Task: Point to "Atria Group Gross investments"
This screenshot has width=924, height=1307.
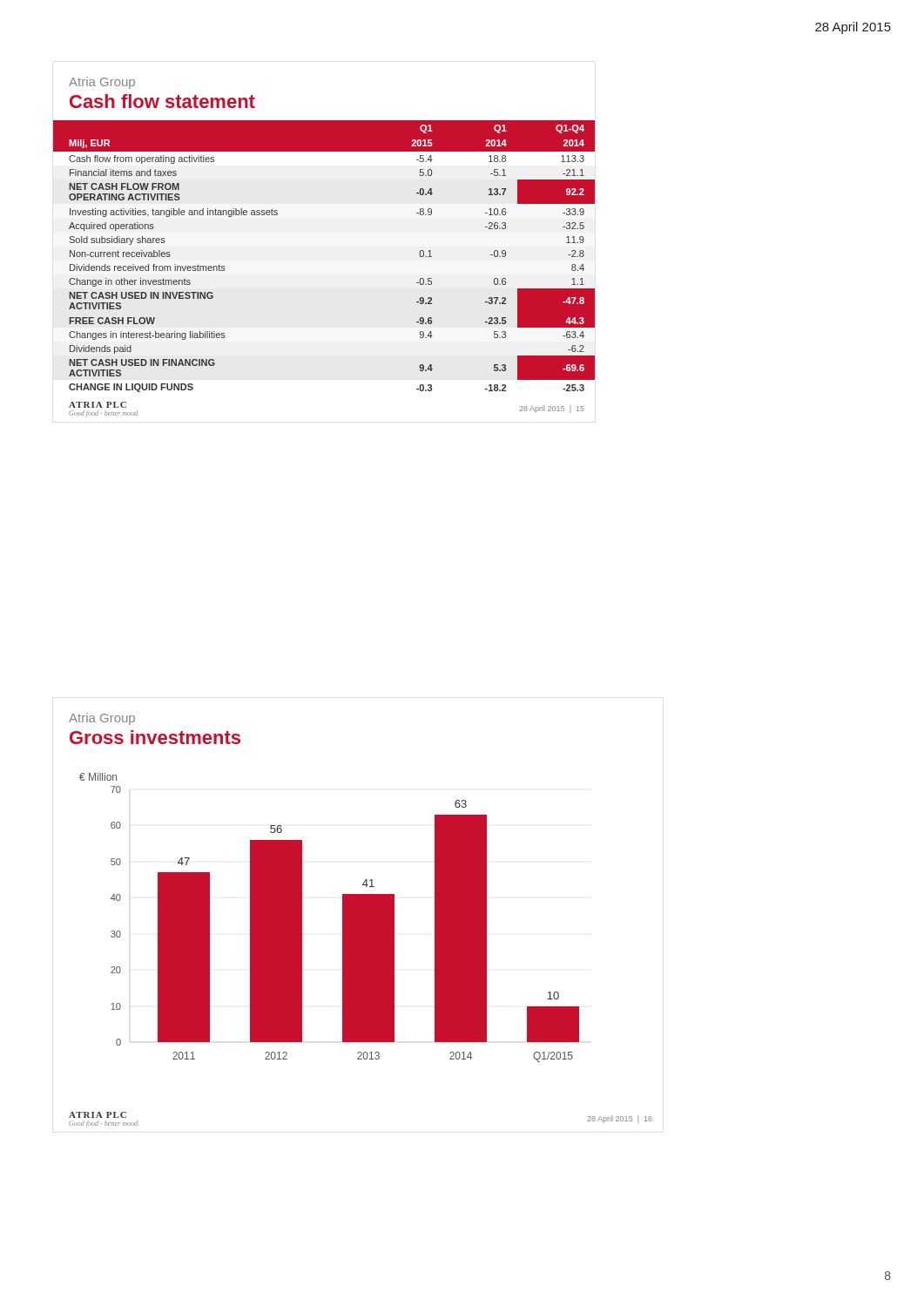Action: click(x=102, y=719)
